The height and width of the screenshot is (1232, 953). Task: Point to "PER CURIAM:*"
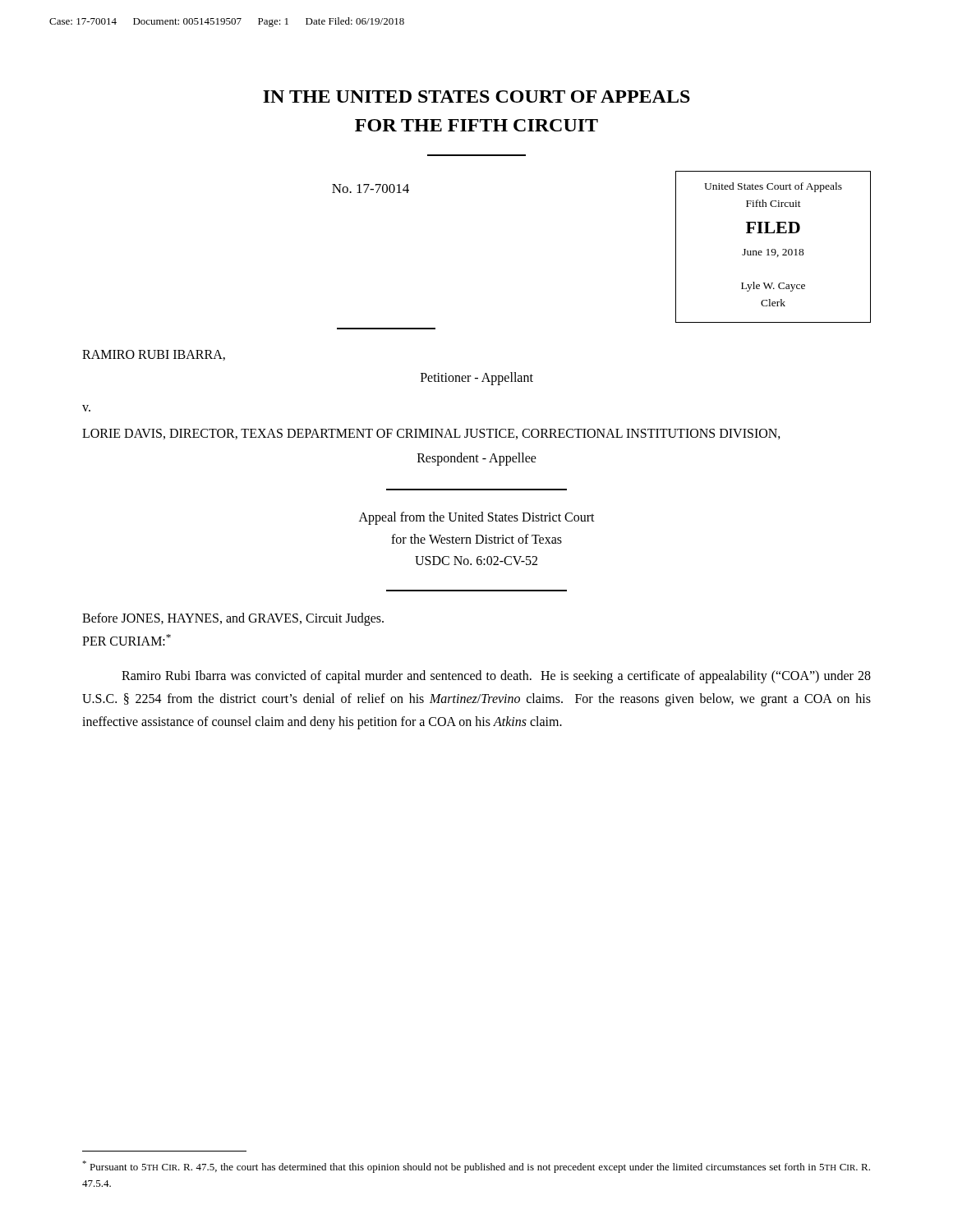tap(127, 640)
